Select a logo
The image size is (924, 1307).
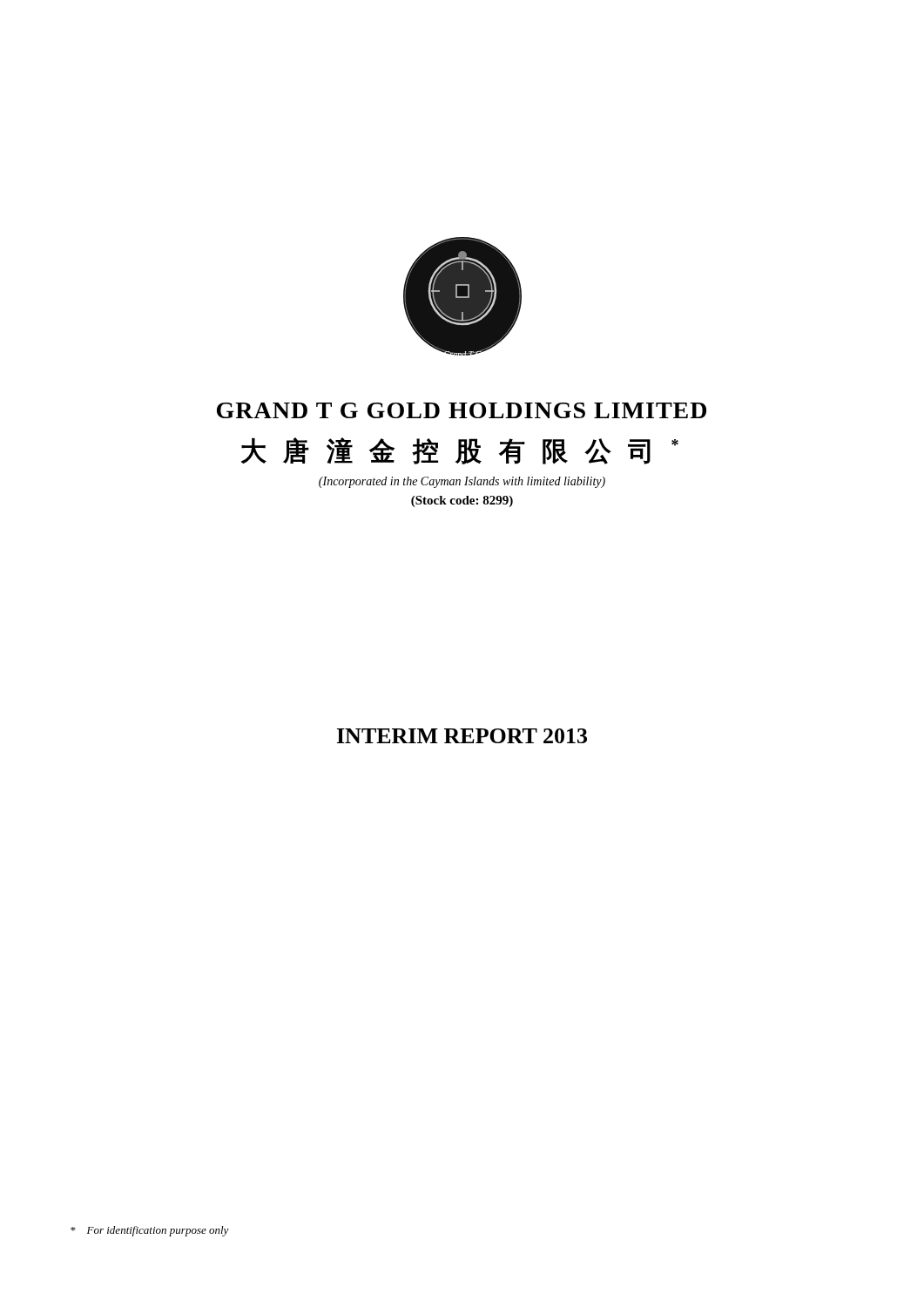tap(462, 306)
